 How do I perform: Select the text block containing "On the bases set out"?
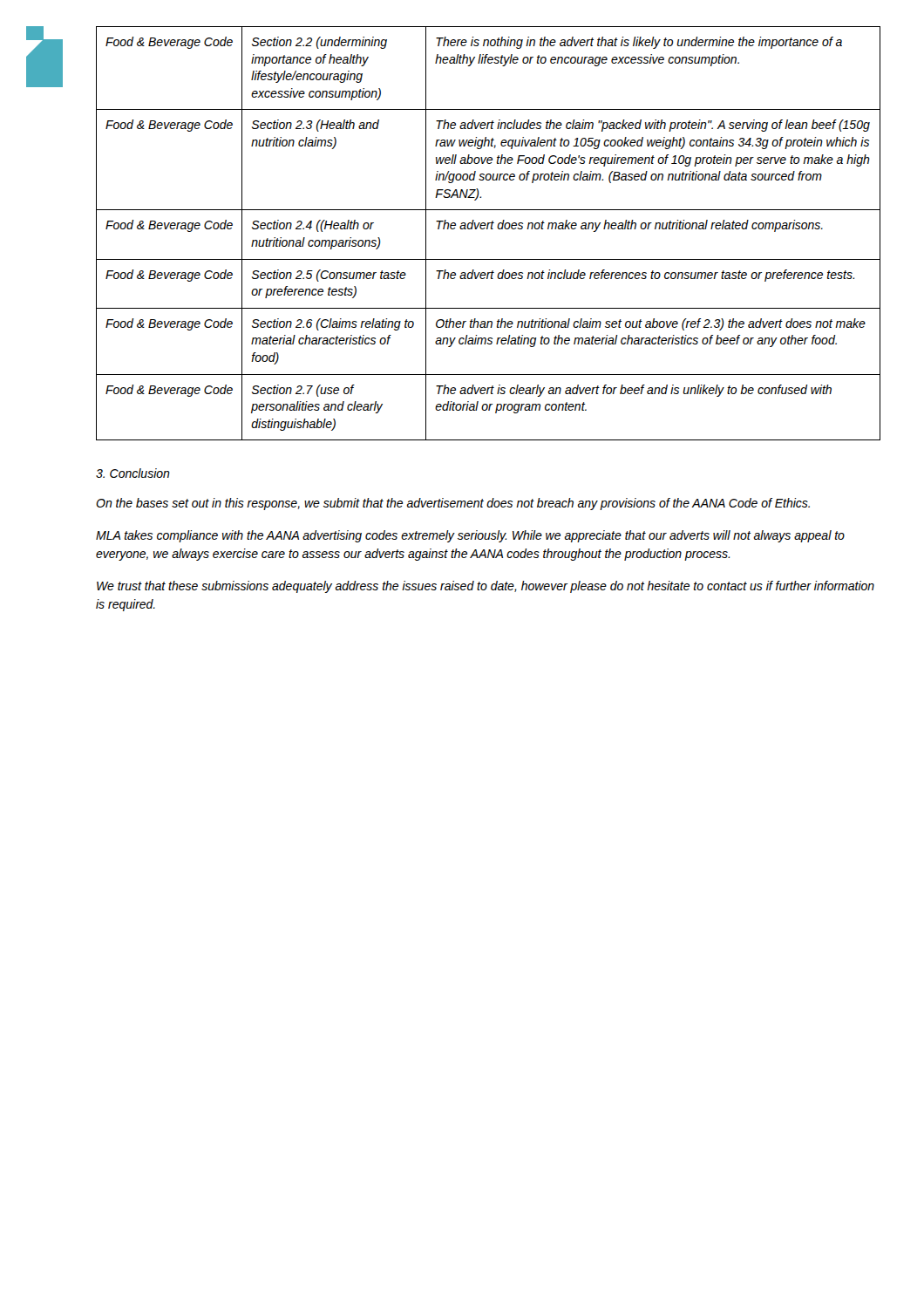(454, 503)
